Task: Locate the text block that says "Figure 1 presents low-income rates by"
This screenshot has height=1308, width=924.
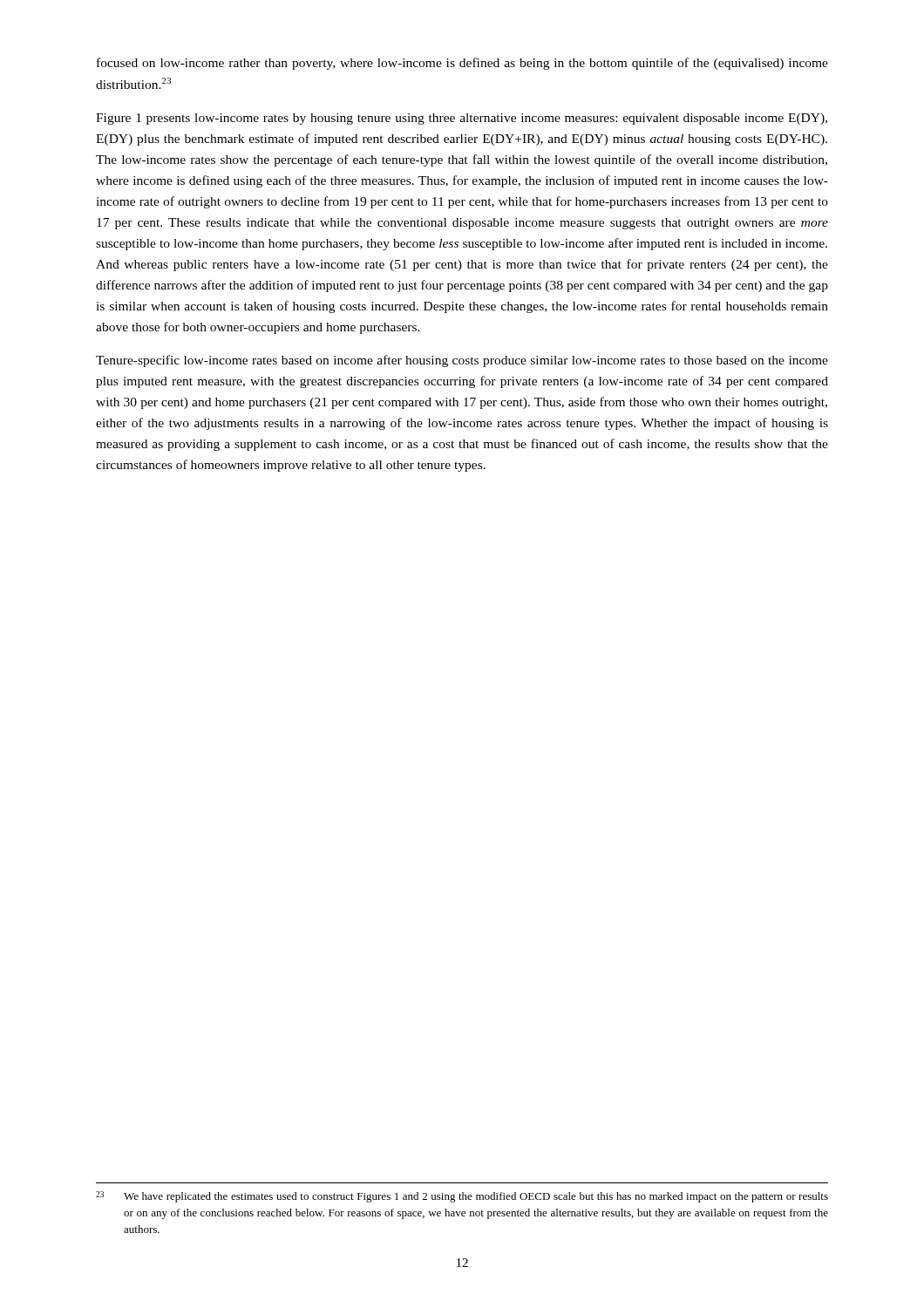Action: (x=462, y=222)
